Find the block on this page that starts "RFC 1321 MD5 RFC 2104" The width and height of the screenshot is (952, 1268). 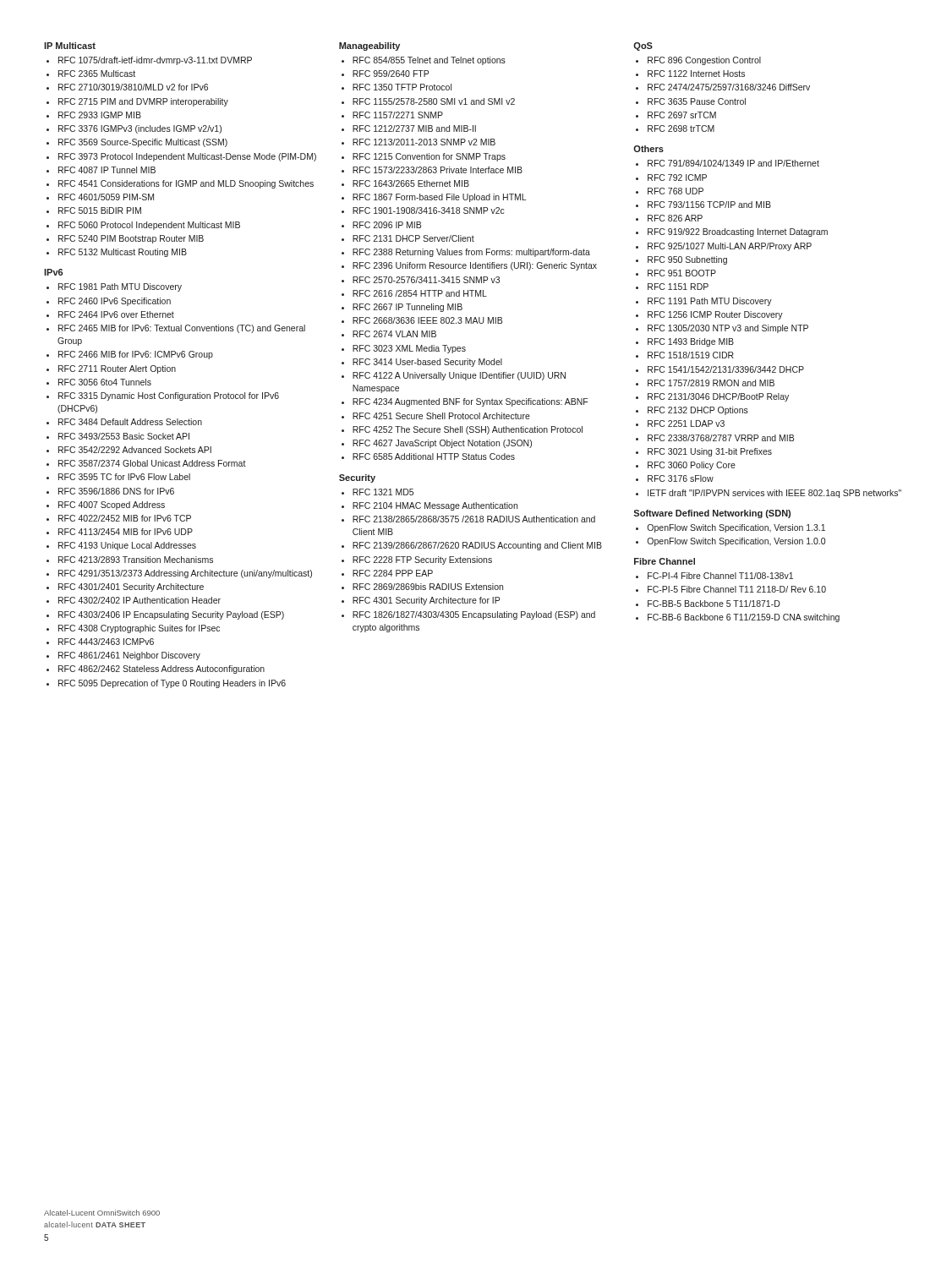point(476,560)
